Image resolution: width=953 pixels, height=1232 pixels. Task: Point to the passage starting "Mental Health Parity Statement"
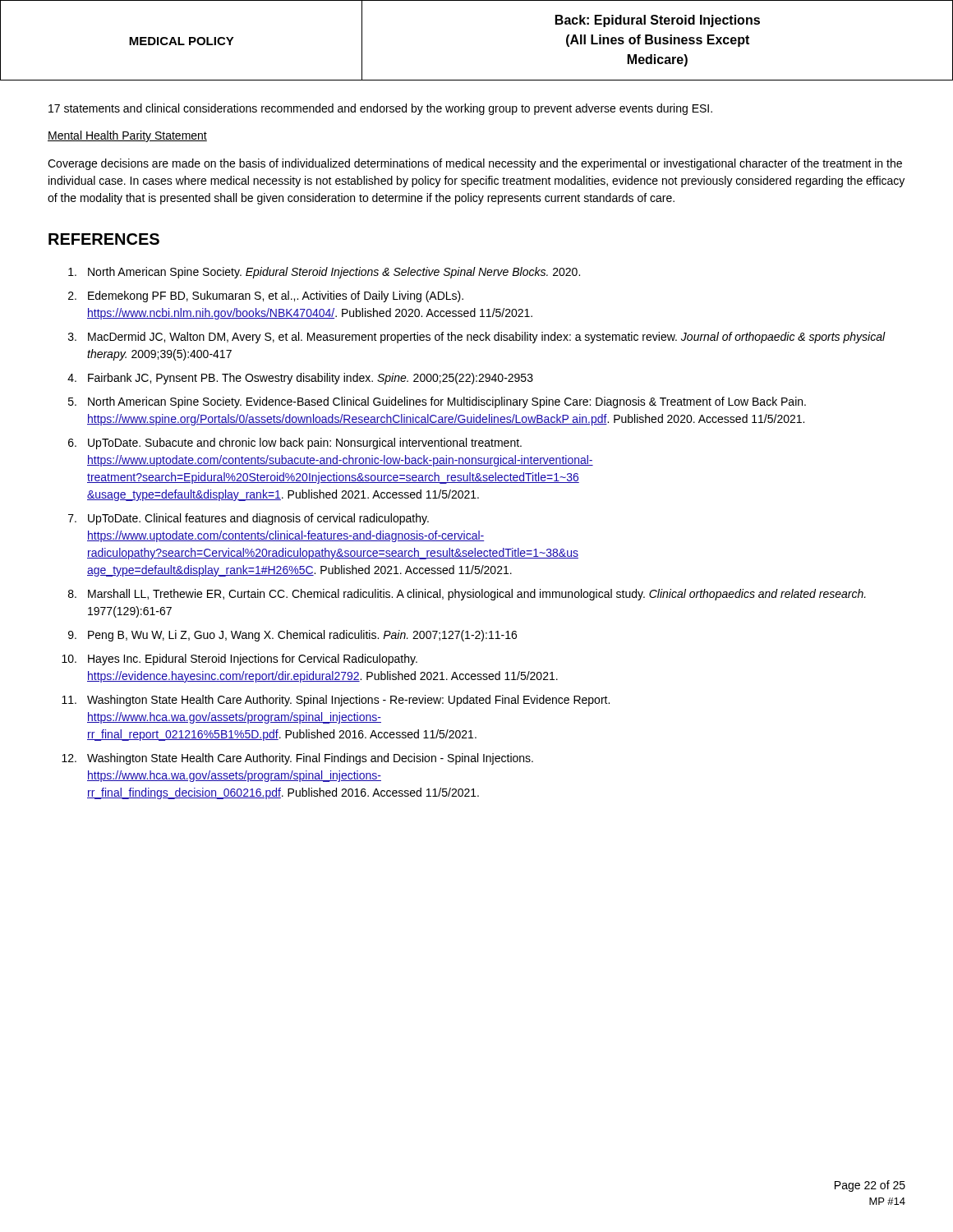(x=127, y=136)
